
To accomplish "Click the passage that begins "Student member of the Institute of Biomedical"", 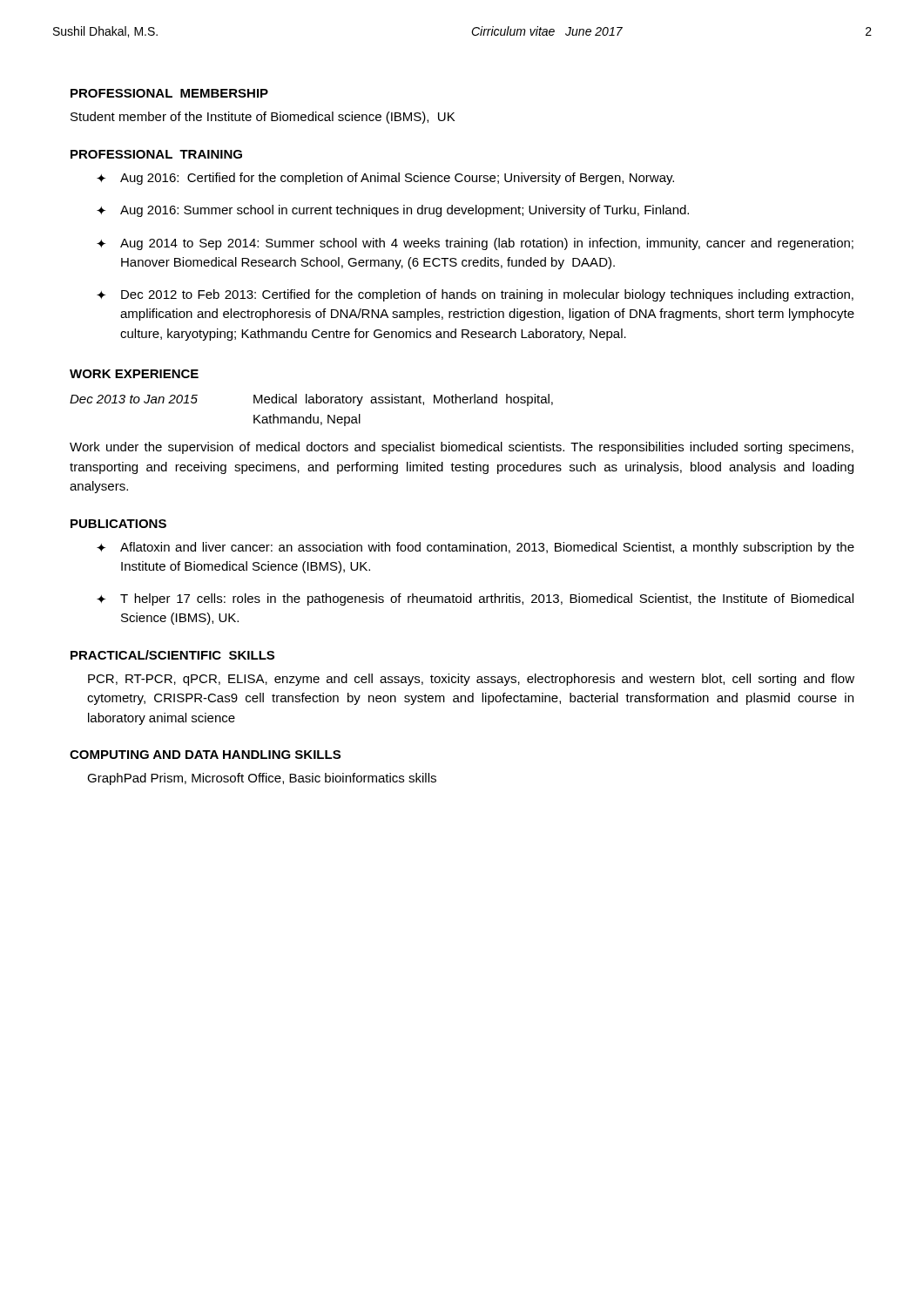I will click(262, 116).
